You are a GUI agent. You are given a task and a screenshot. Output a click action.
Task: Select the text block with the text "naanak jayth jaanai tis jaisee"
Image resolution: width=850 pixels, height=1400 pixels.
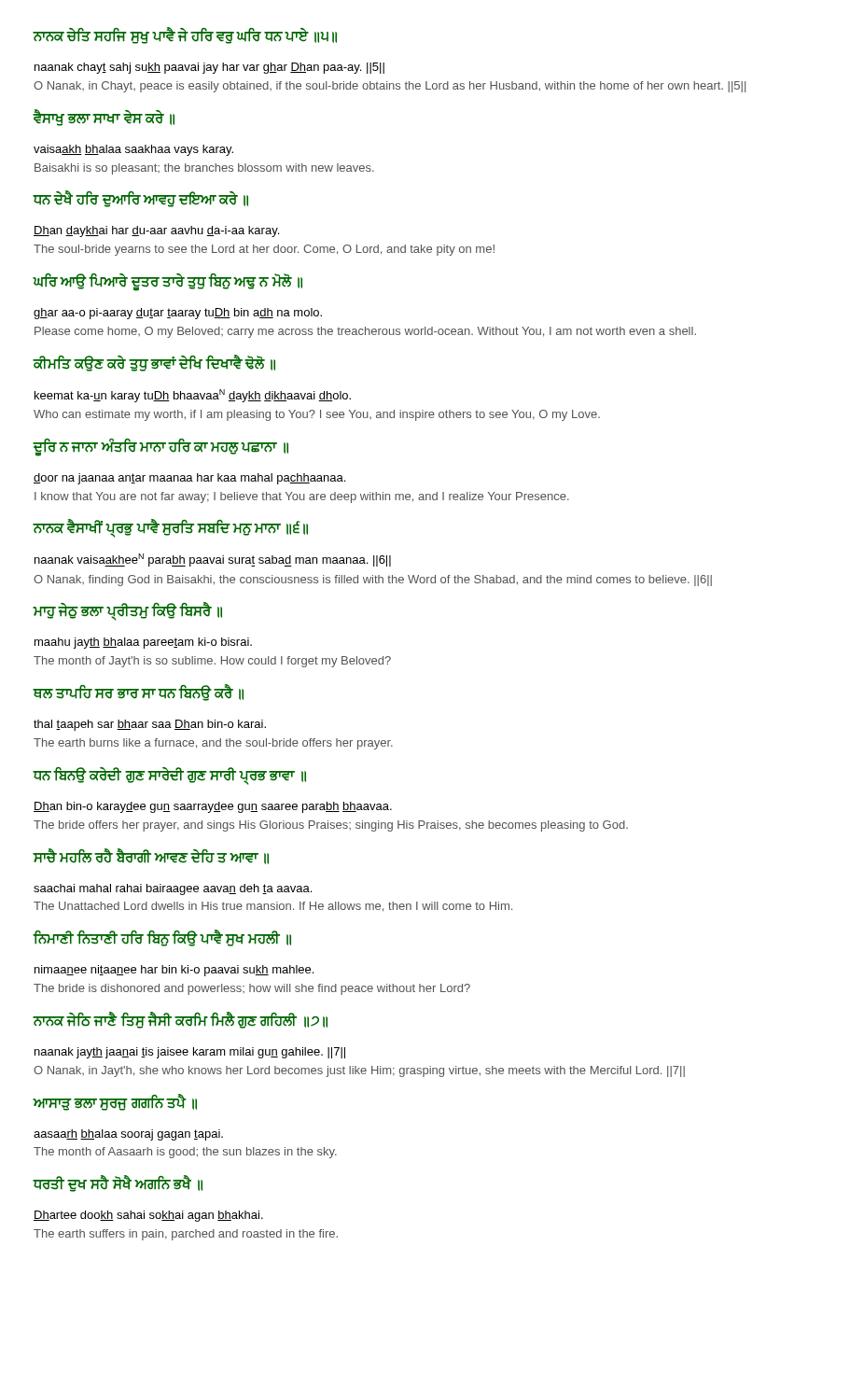click(425, 1061)
